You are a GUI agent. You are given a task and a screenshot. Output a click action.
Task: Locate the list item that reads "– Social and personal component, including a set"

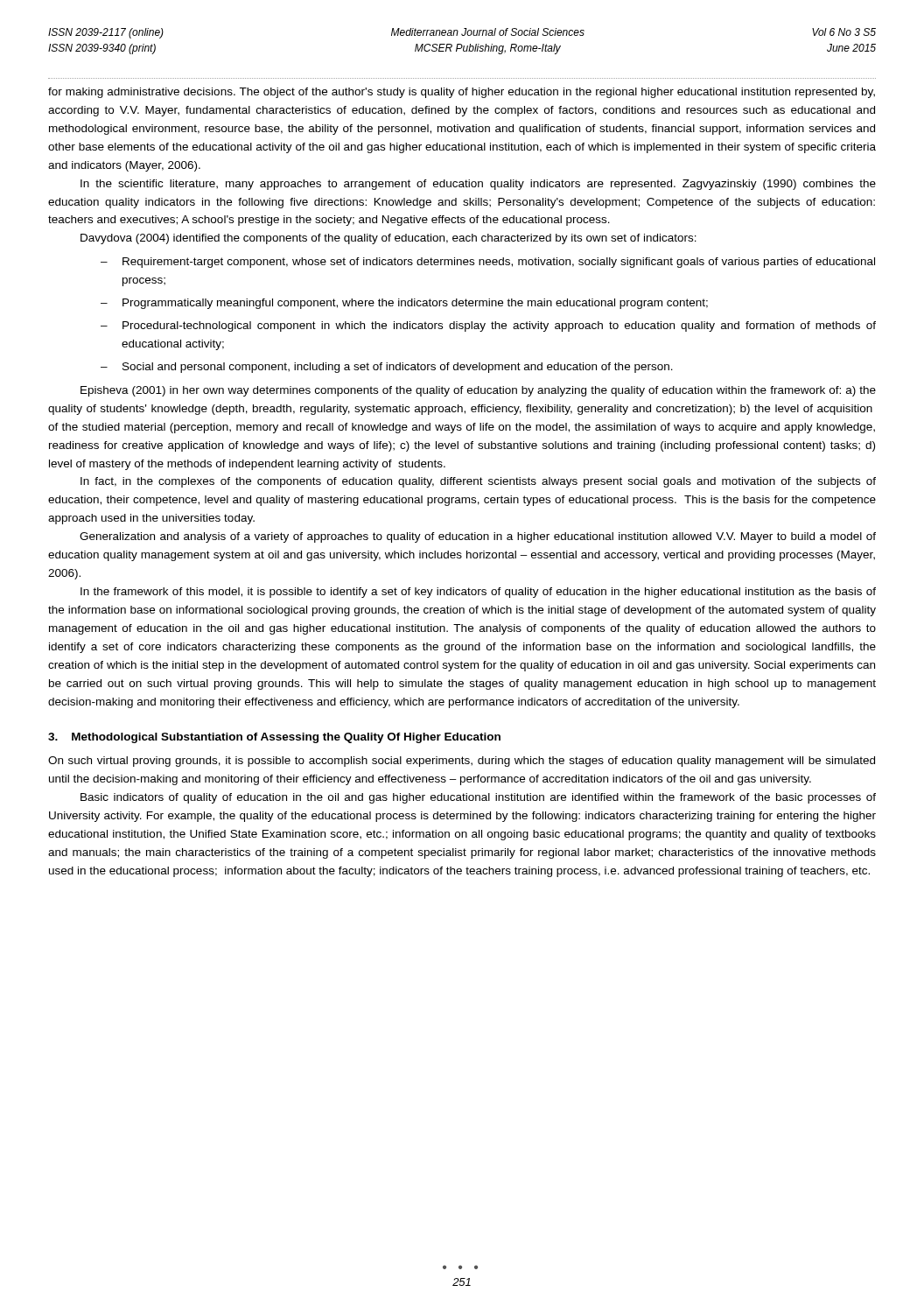pos(387,367)
